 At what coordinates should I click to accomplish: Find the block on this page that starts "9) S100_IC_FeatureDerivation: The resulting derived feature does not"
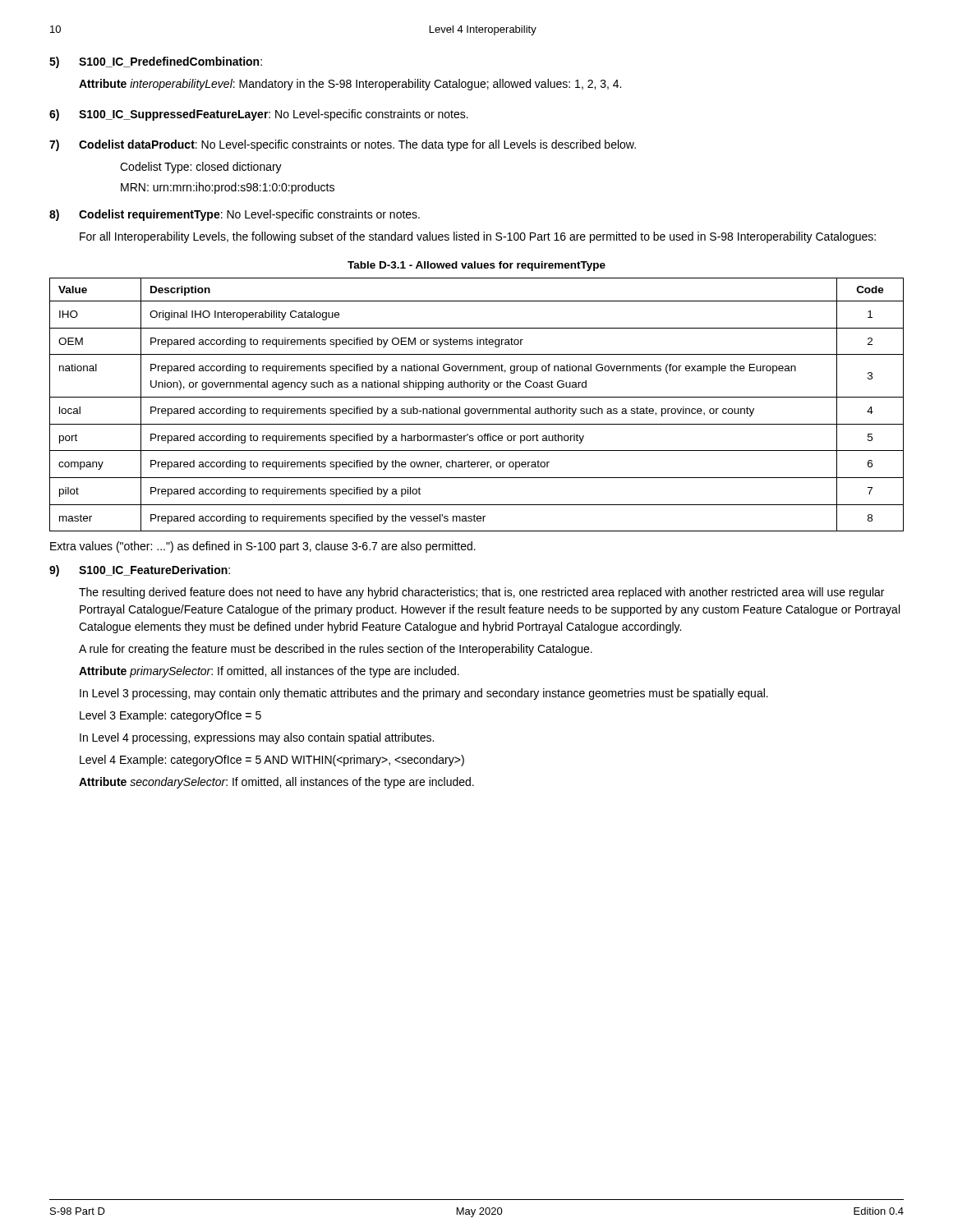(x=476, y=679)
